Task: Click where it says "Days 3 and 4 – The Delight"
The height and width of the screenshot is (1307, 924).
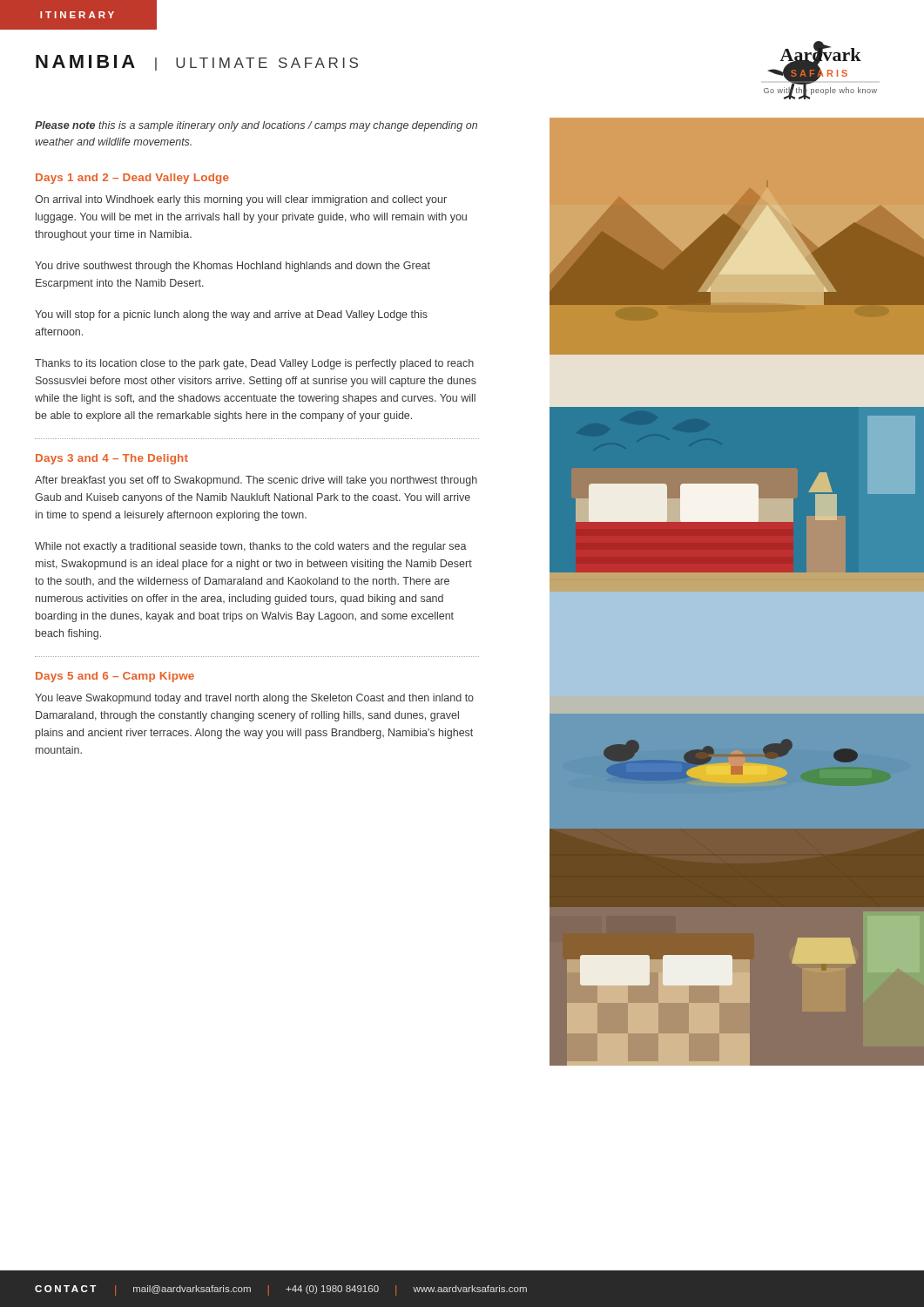Action: click(112, 458)
